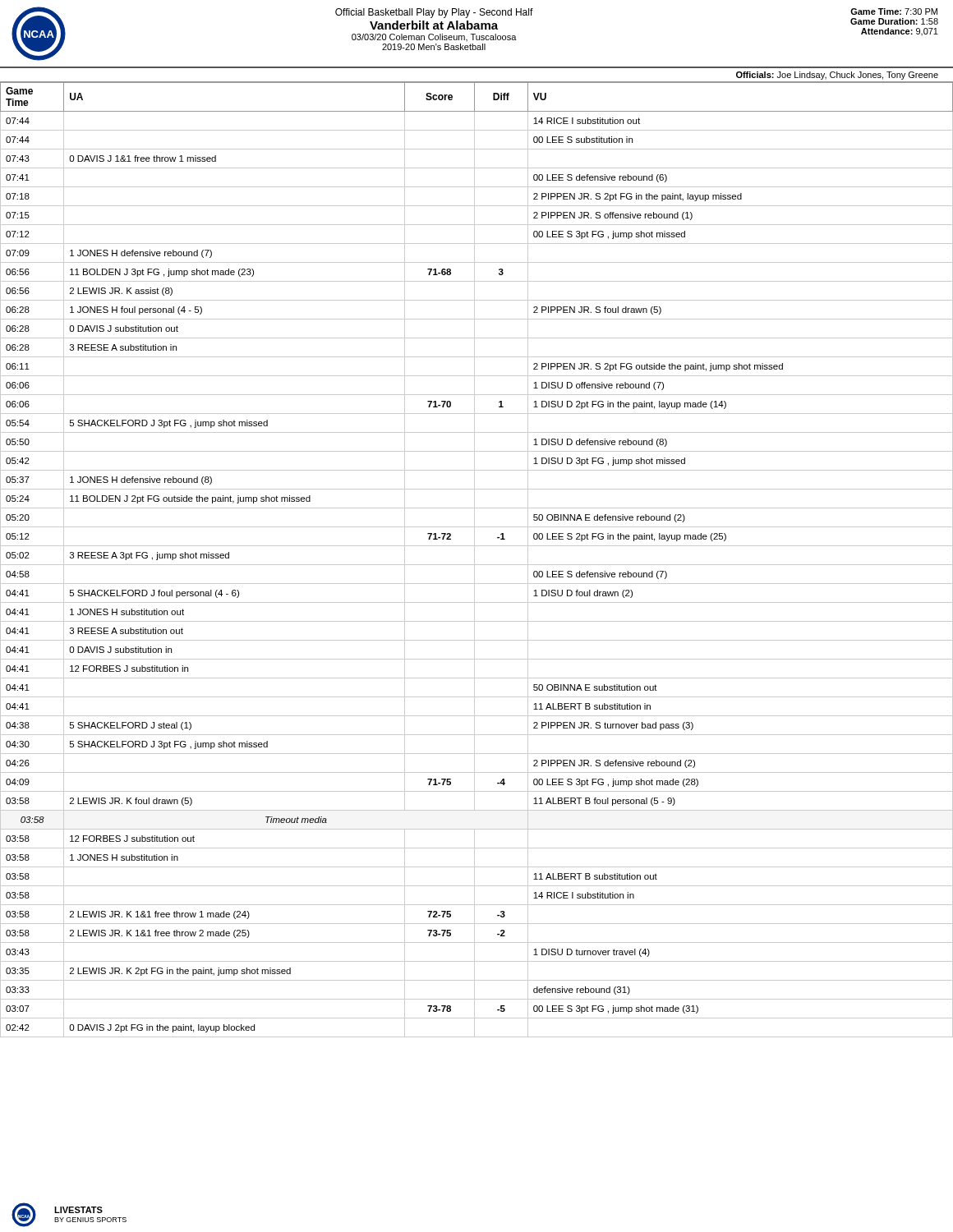
Task: Select a table
Action: pyautogui.click(x=476, y=560)
